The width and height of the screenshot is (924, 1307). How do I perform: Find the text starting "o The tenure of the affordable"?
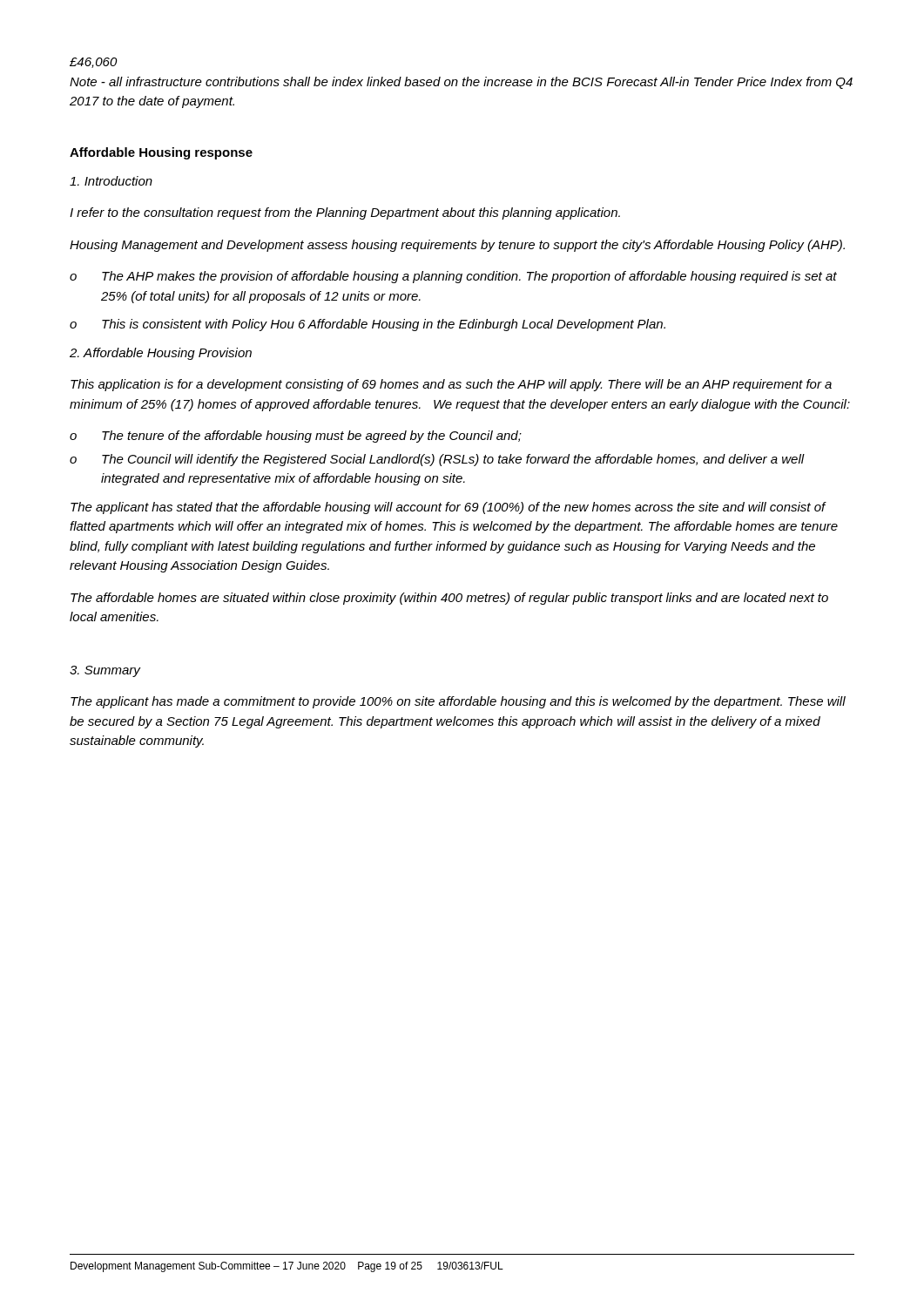point(296,436)
